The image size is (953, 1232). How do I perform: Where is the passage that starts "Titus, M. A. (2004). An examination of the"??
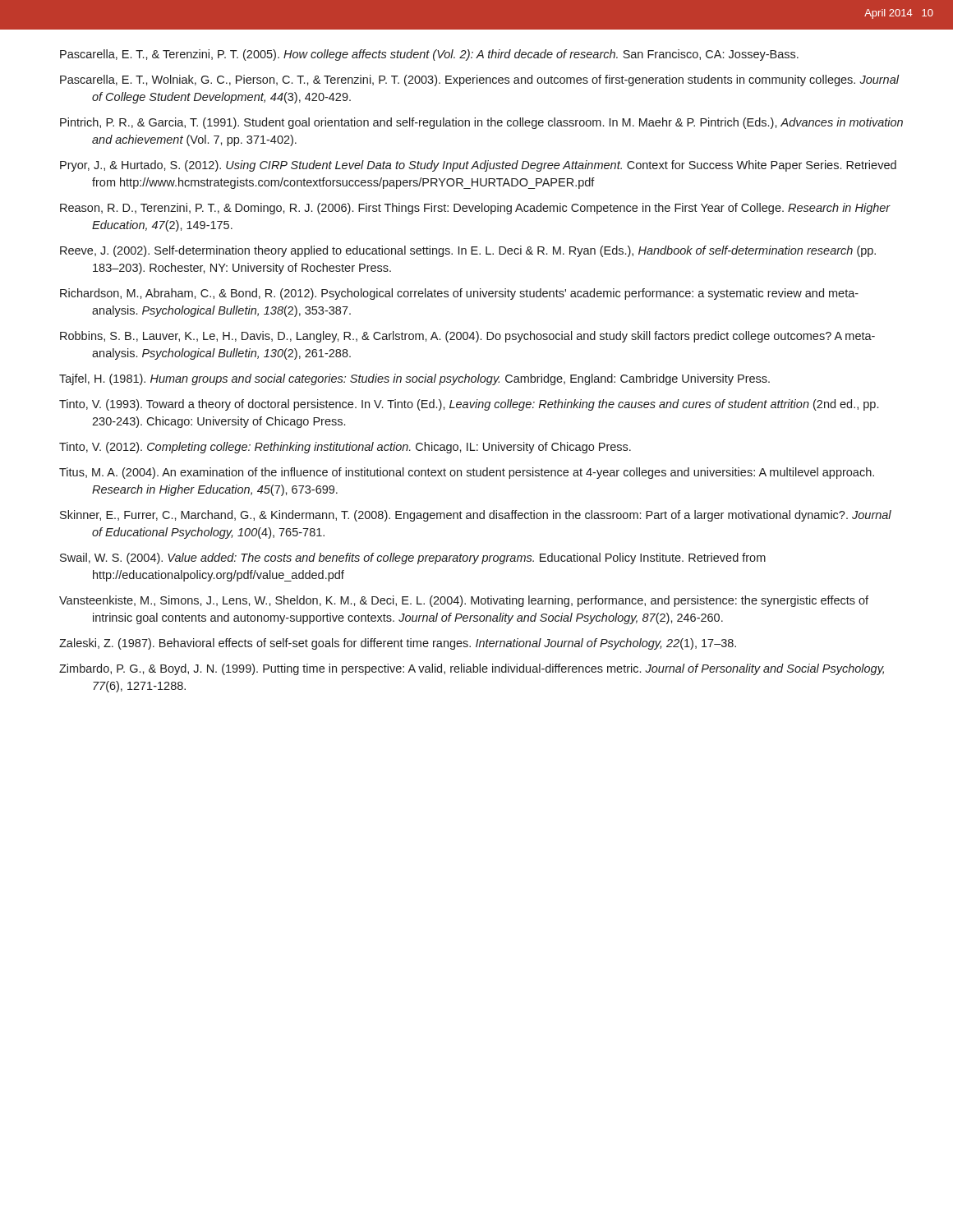(467, 481)
